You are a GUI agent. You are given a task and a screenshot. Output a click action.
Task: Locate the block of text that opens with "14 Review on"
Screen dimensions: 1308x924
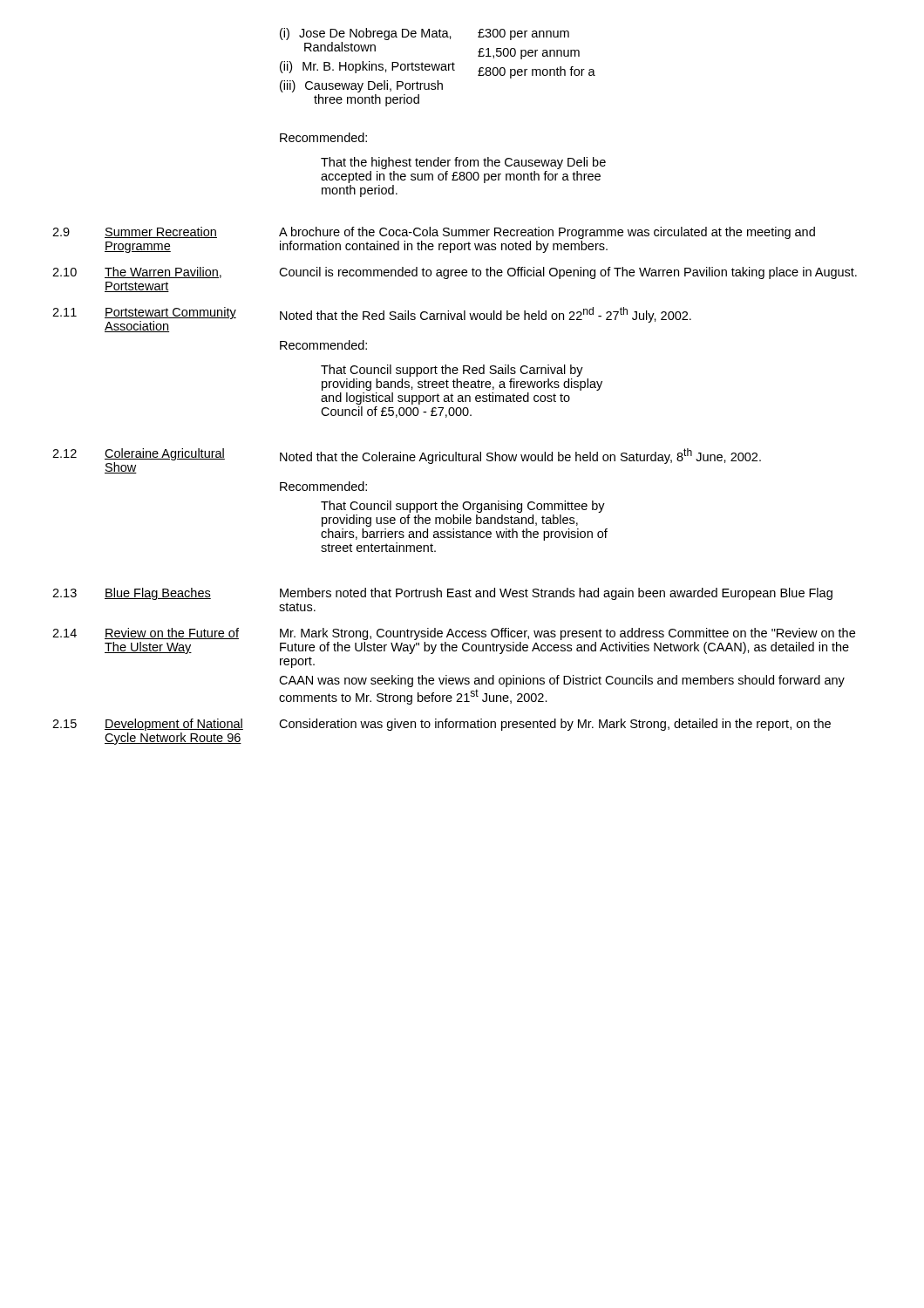(462, 647)
